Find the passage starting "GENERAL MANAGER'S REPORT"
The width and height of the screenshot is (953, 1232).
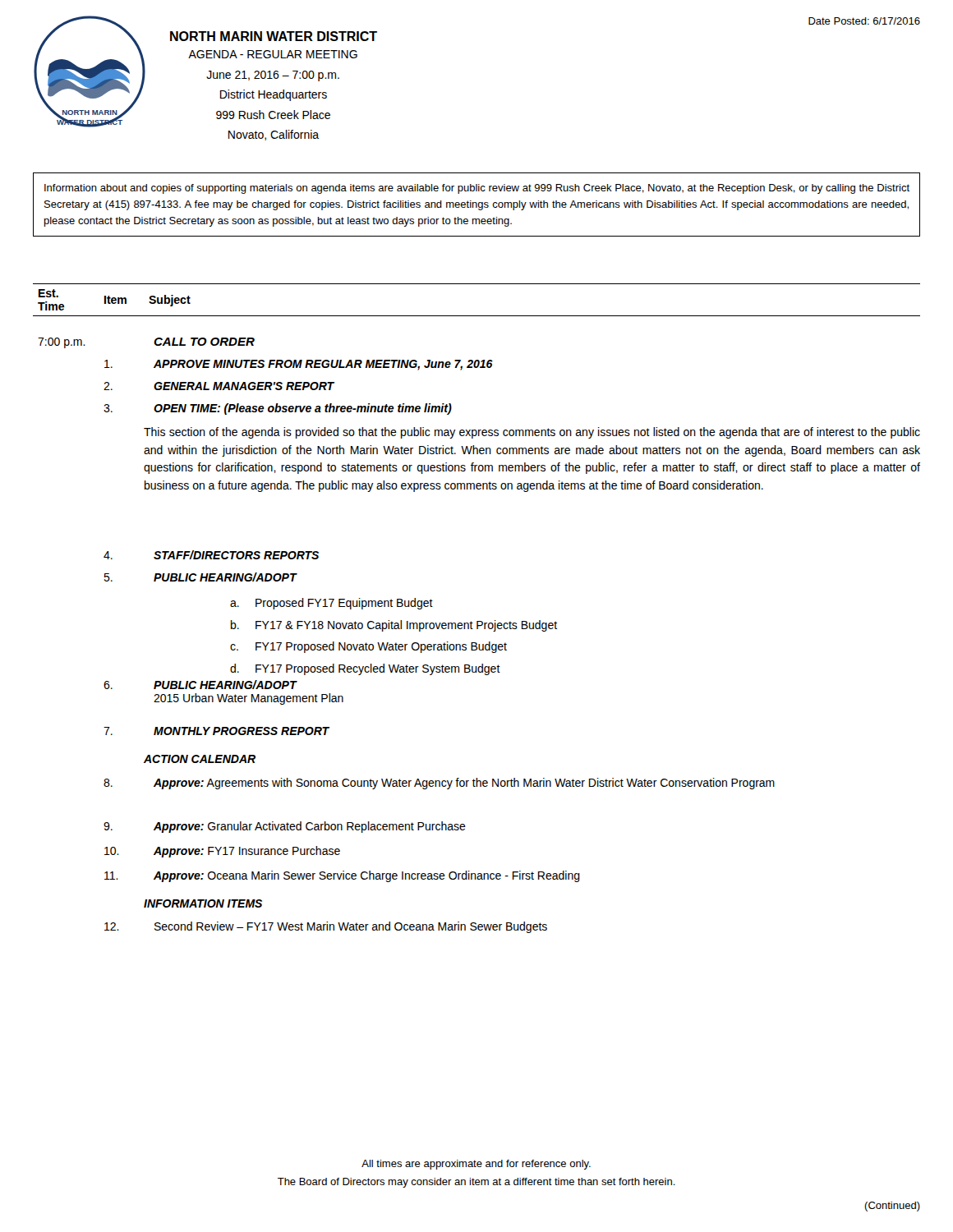tap(244, 386)
